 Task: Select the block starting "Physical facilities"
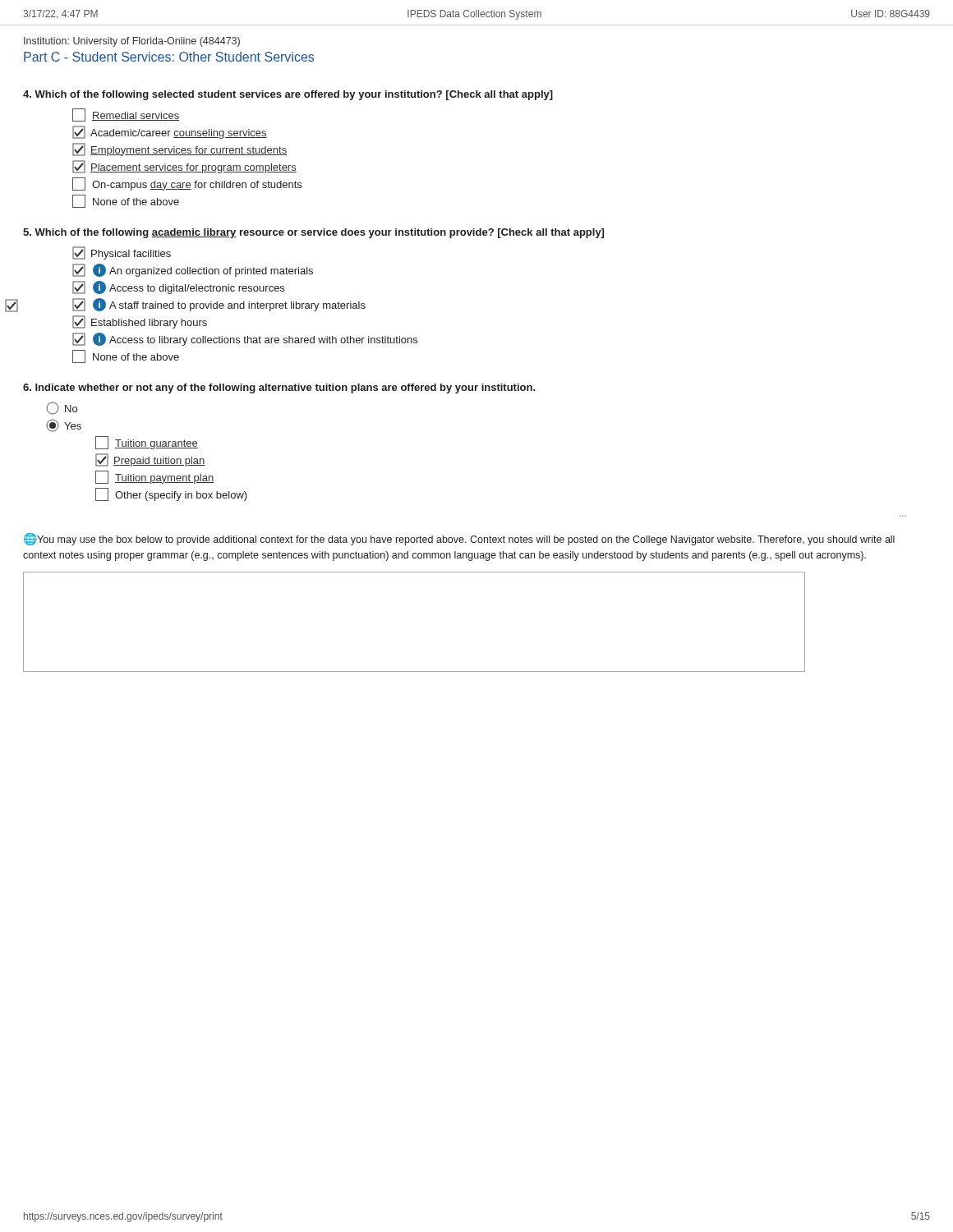pyautogui.click(x=122, y=253)
